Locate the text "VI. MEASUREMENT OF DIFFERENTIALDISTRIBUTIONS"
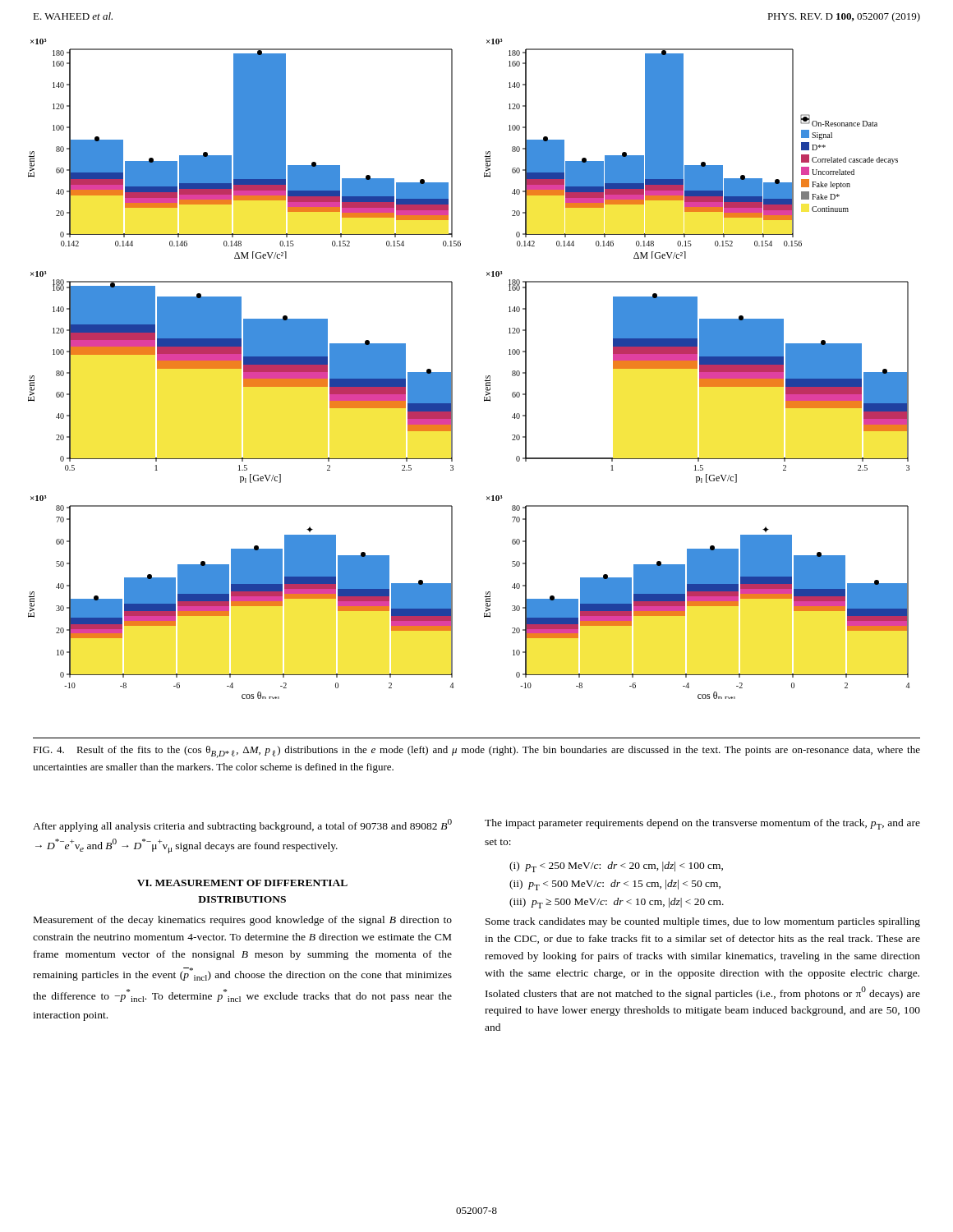Screen dimensions: 1232x953 point(242,891)
